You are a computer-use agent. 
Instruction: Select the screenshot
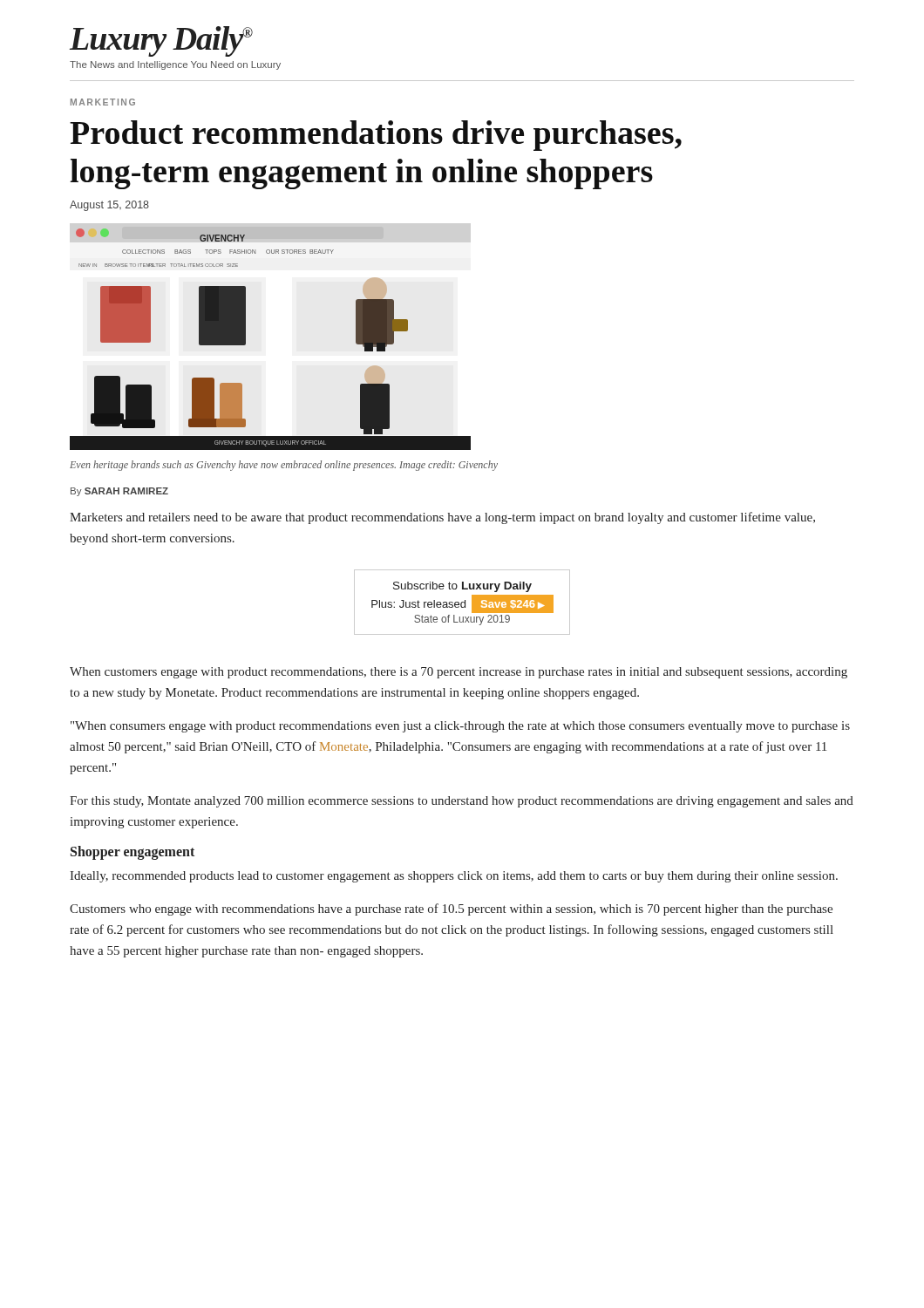(270, 337)
